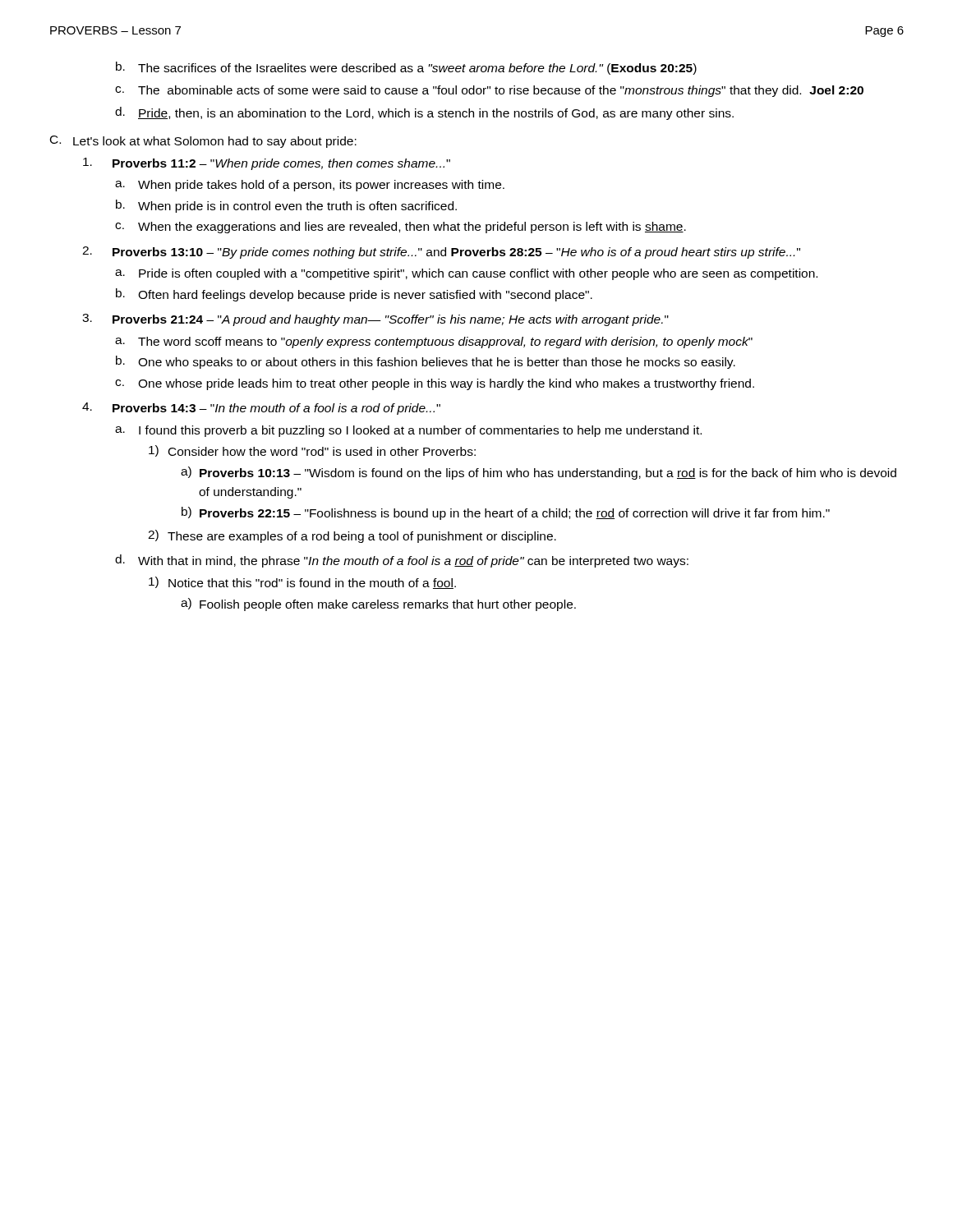Select the text starting "3. Proverbs 21:24 – "A proud and"
Viewport: 953px width, 1232px height.
tap(493, 320)
